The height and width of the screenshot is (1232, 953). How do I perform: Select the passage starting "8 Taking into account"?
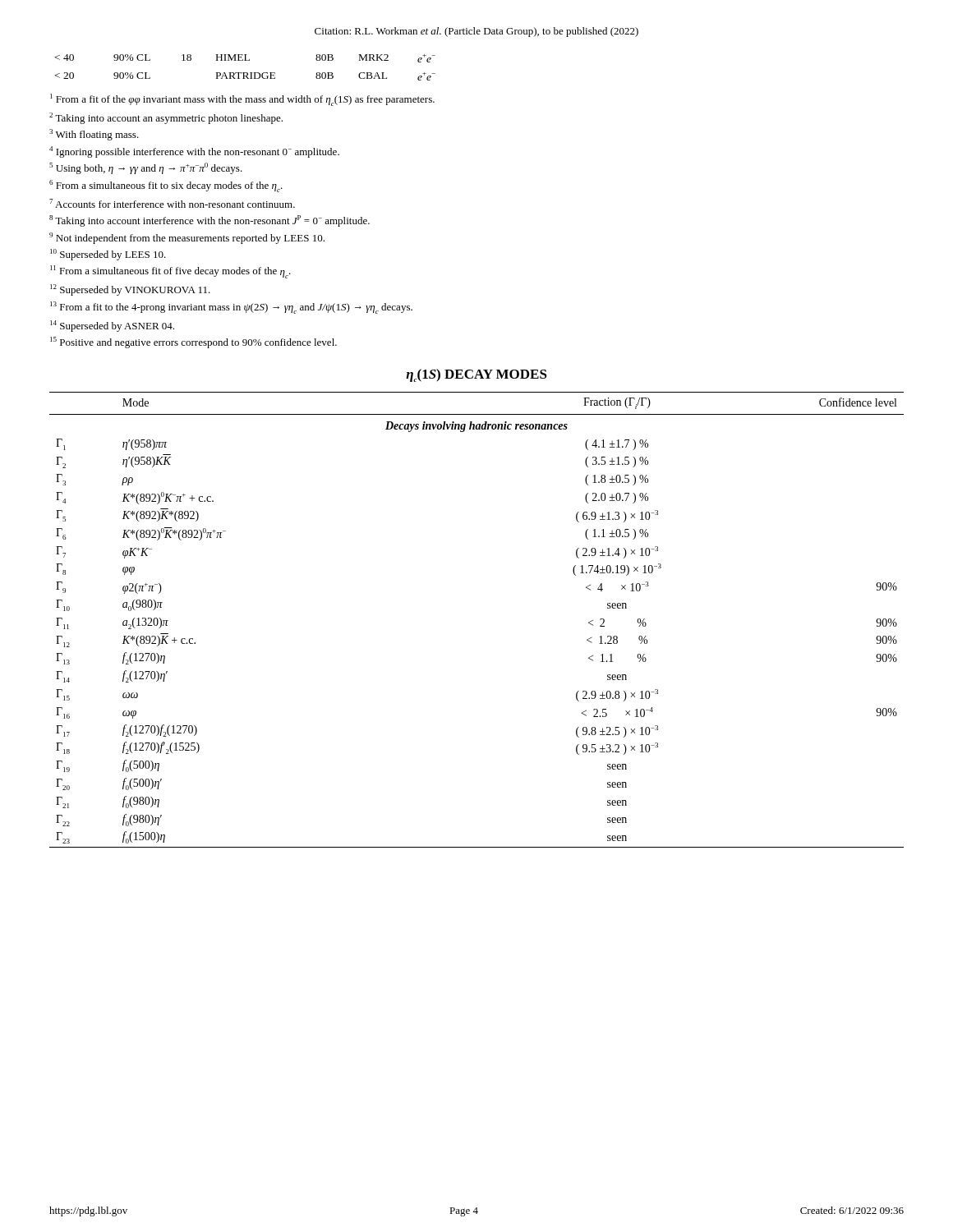pyautogui.click(x=210, y=220)
